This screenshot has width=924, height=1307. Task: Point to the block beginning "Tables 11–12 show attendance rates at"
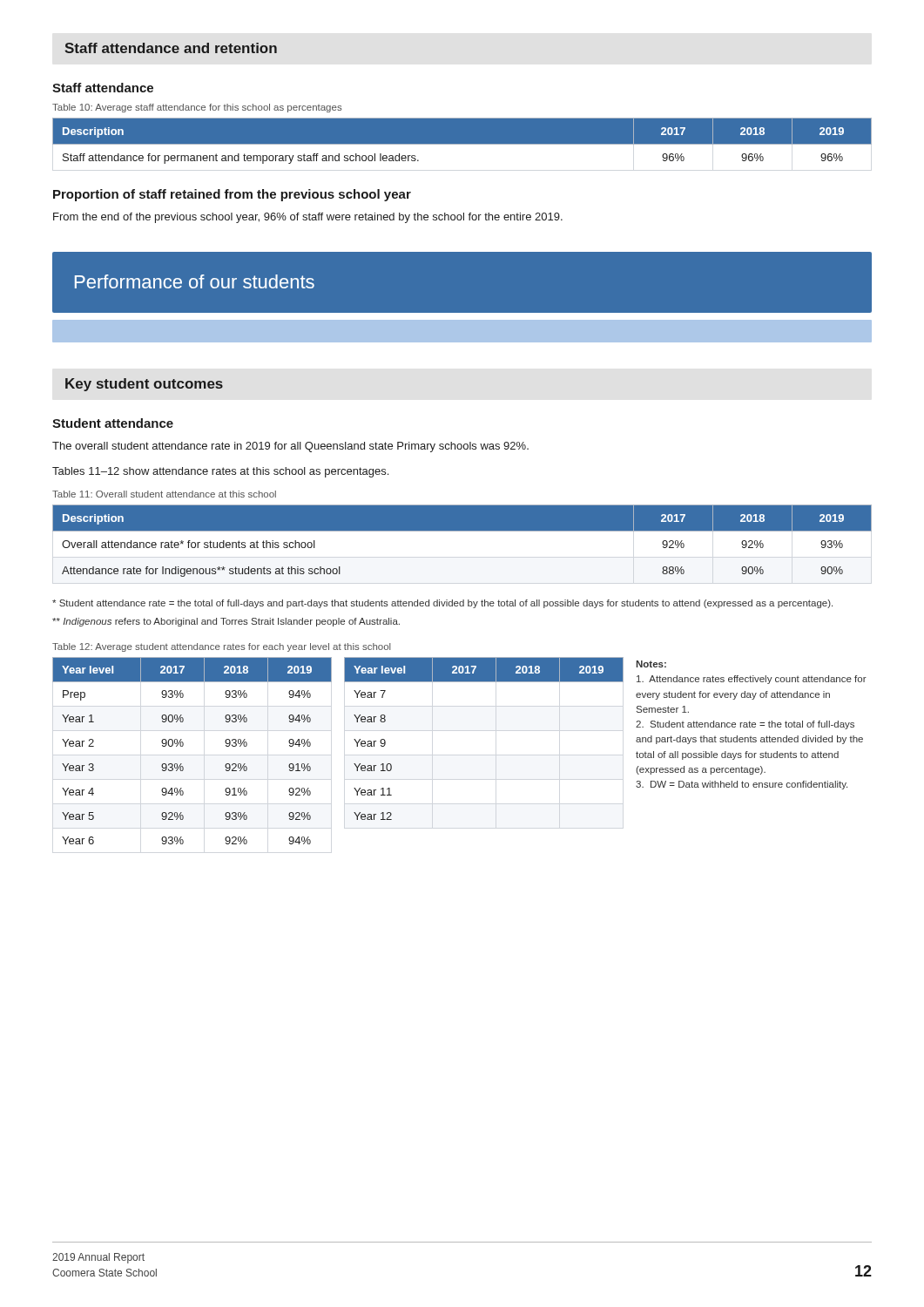coord(221,471)
